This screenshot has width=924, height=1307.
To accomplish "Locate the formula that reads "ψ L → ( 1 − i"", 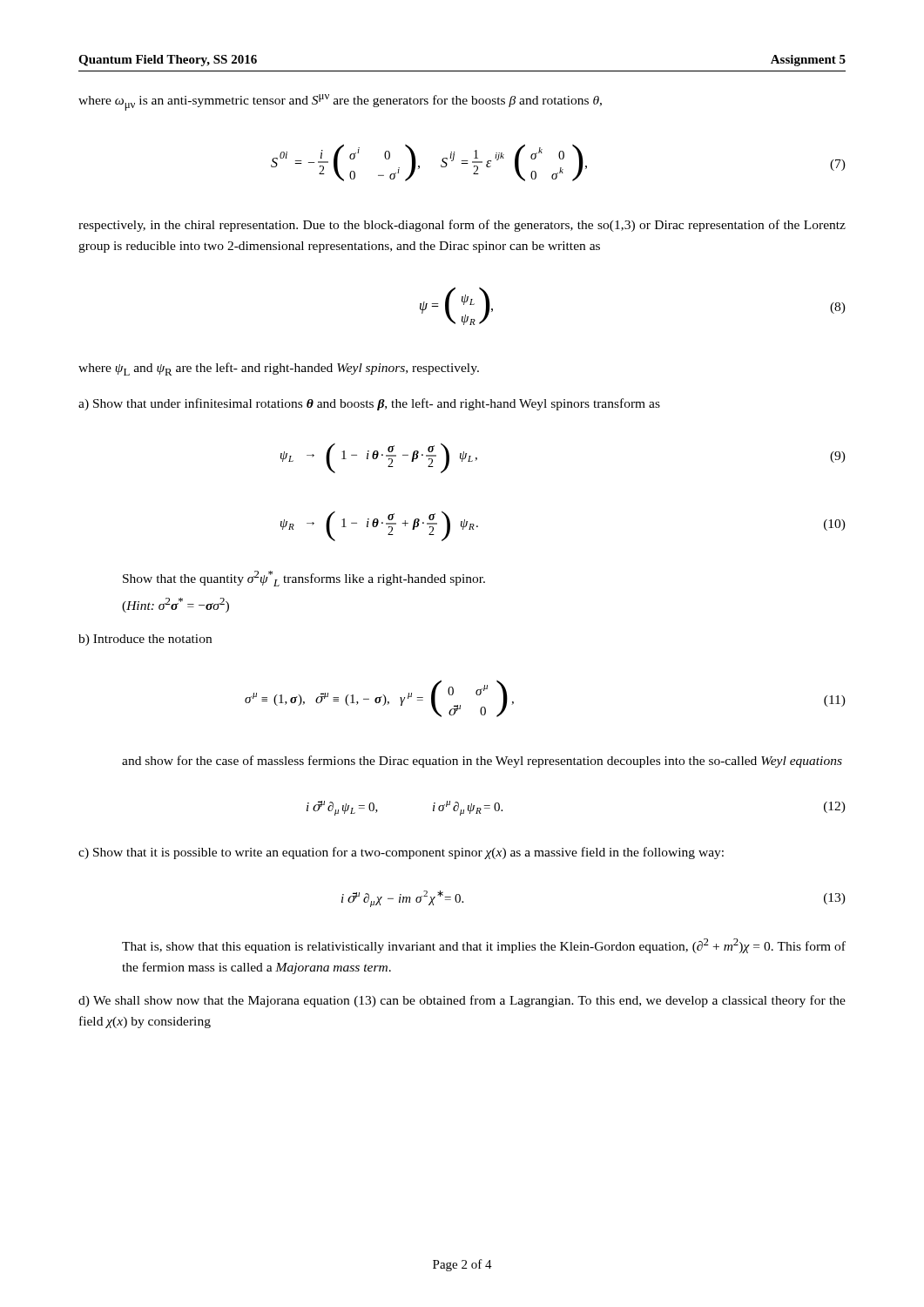I will 391,459.
